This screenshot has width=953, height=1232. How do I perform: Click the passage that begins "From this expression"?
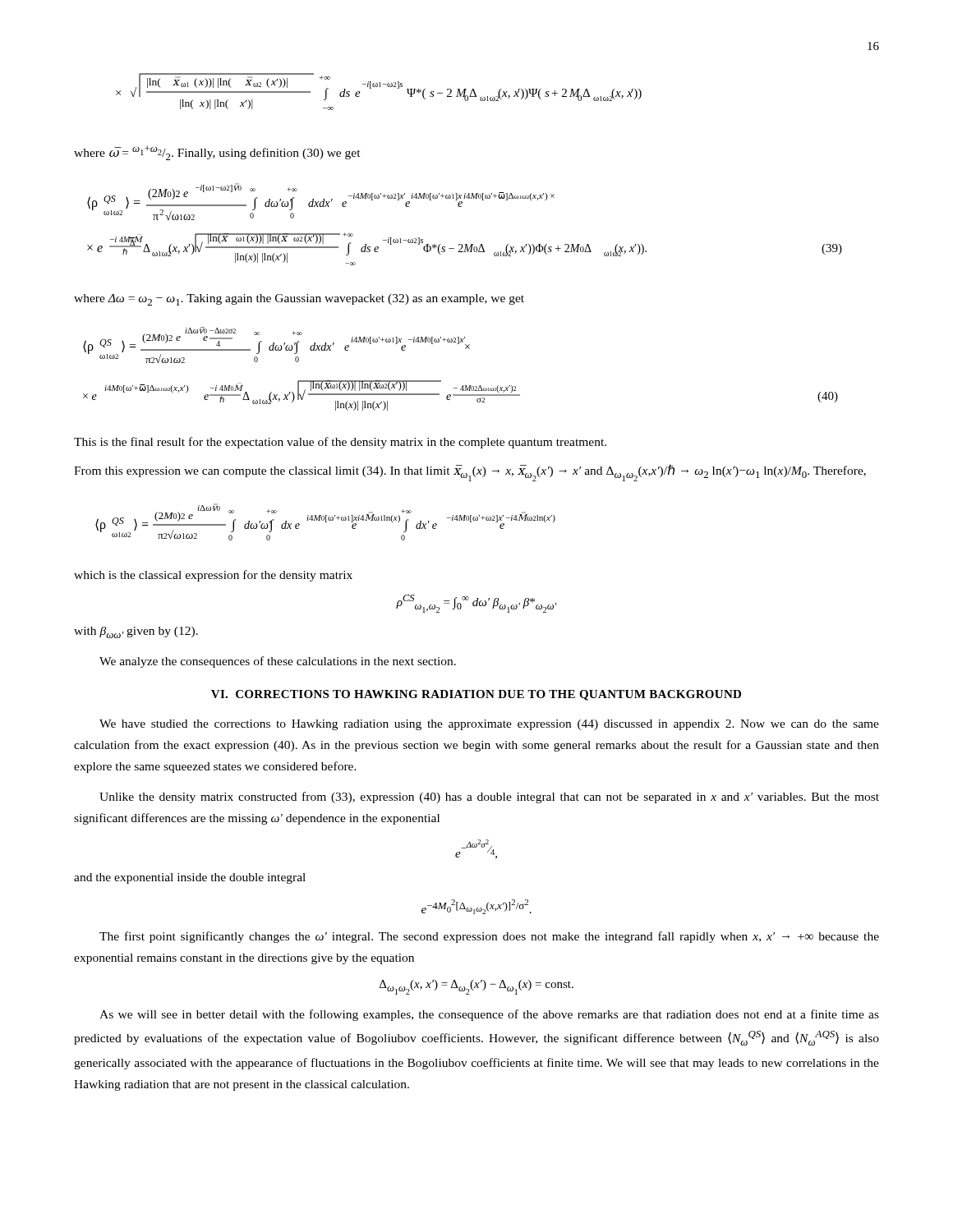coord(470,473)
